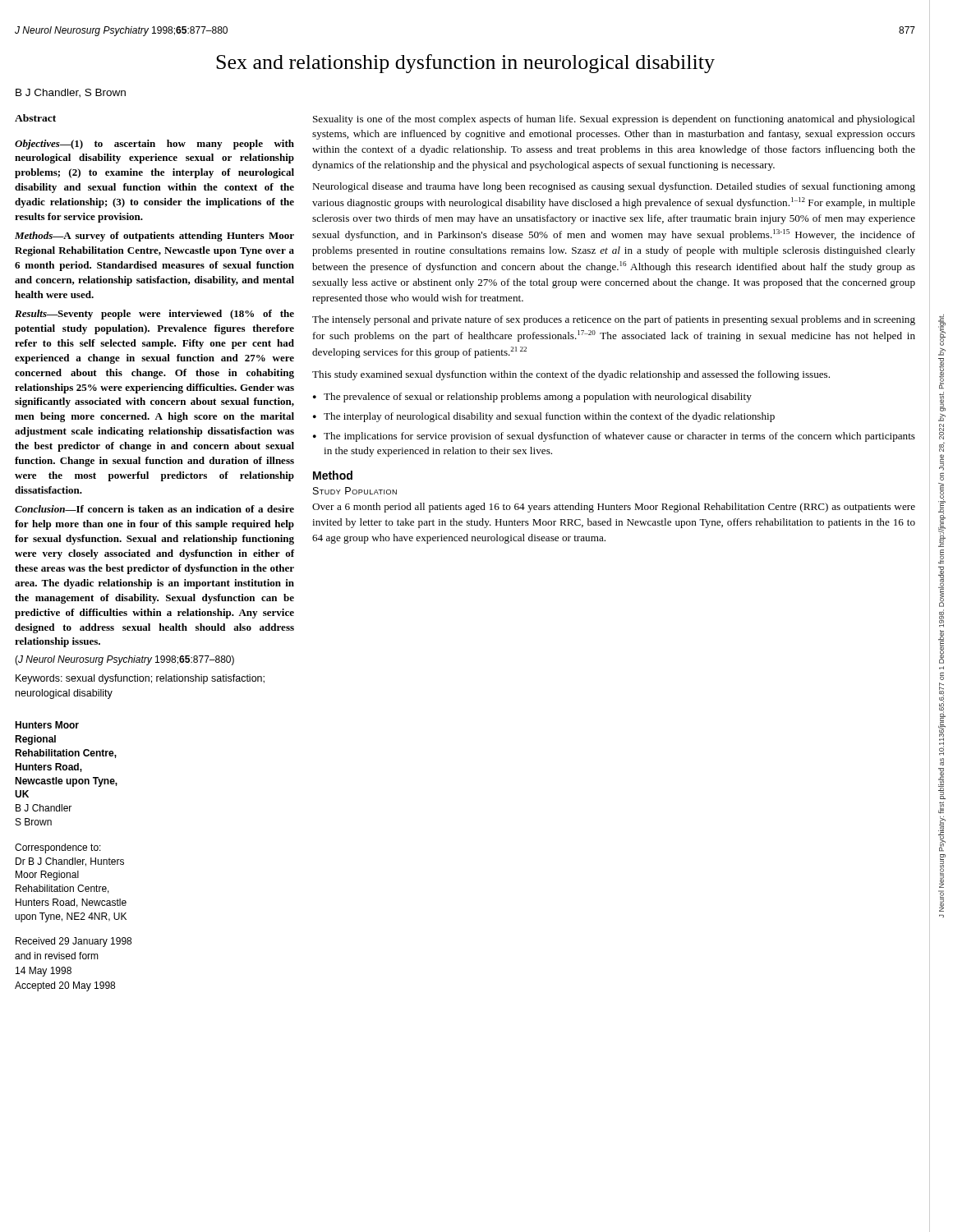Find the text block starting "Objectives—(1) to ascertain how"
The width and height of the screenshot is (953, 1232).
pos(154,180)
